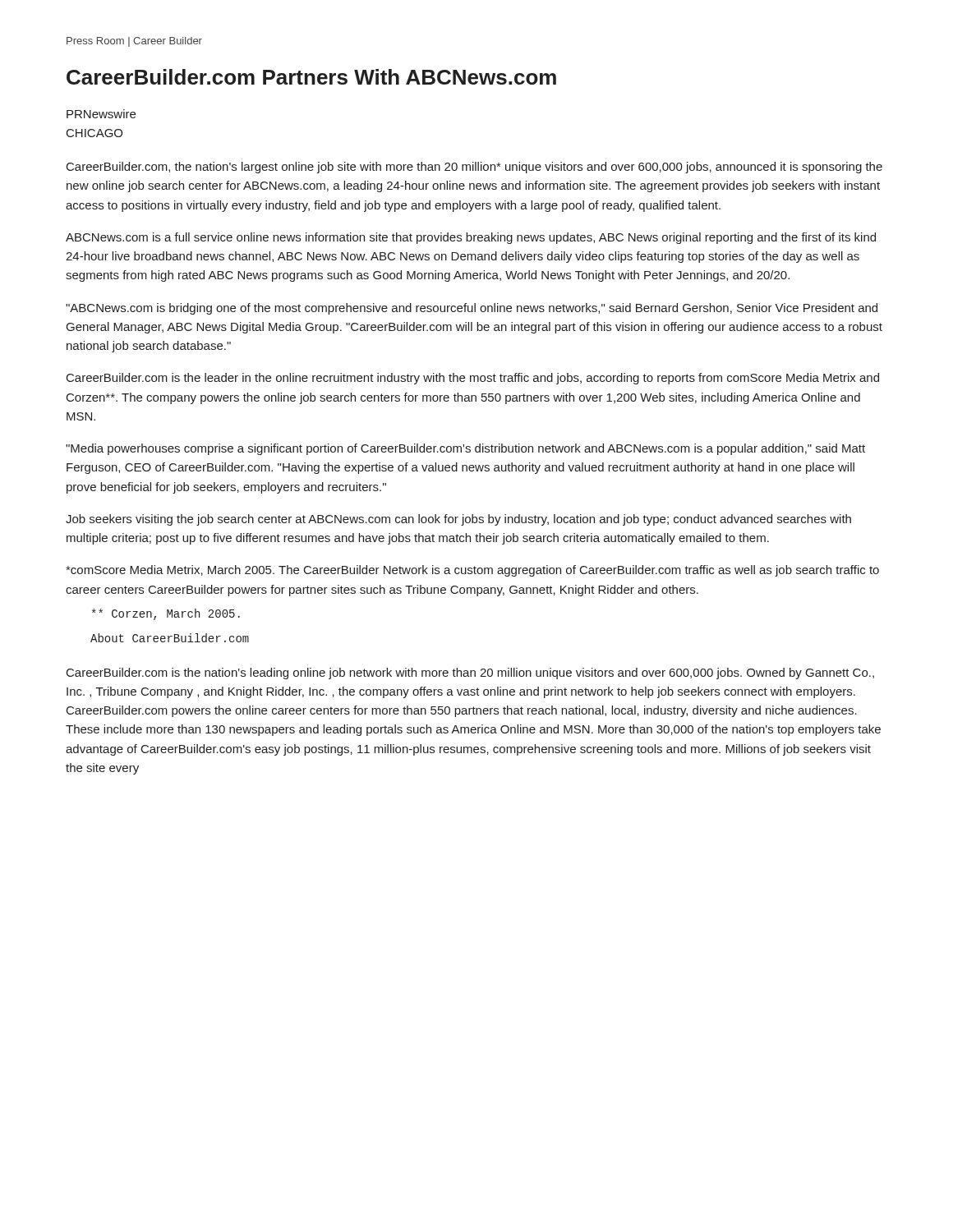Select the text block containing "CareerBuilder.com is the nation's leading"
The height and width of the screenshot is (1232, 953).
(x=473, y=720)
